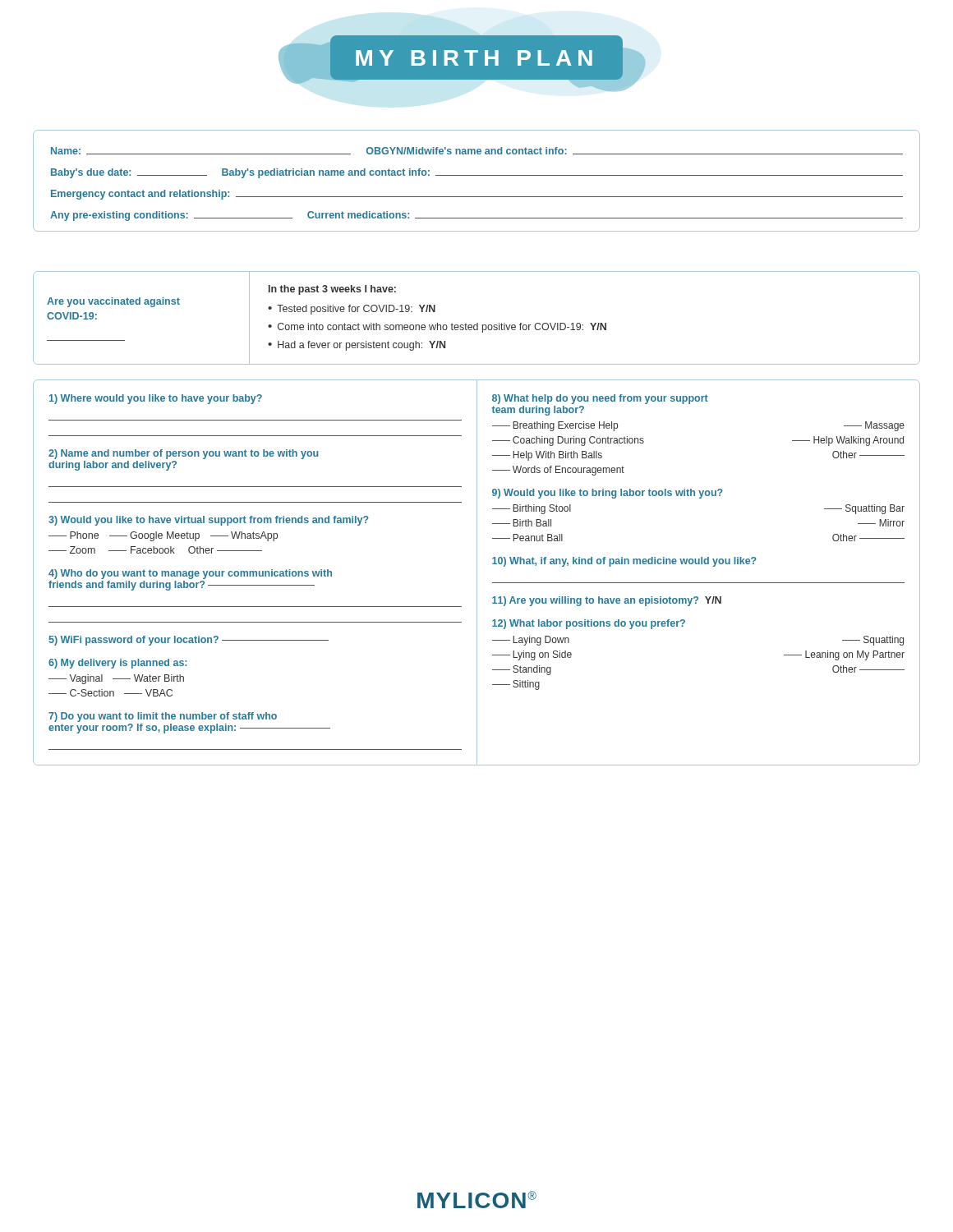Image resolution: width=953 pixels, height=1232 pixels.
Task: Click the table
Action: [x=476, y=181]
